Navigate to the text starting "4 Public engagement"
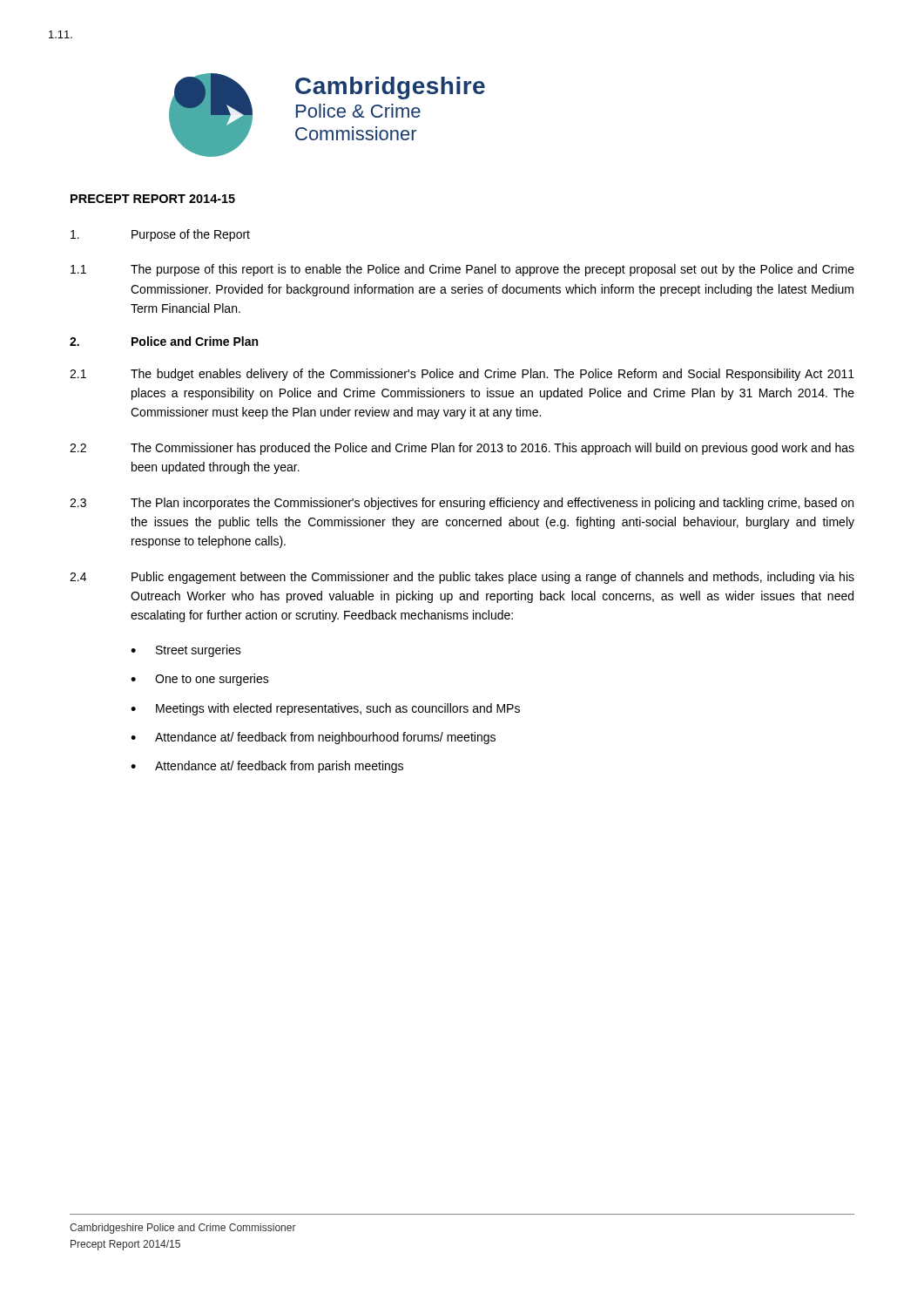The height and width of the screenshot is (1307, 924). click(462, 596)
